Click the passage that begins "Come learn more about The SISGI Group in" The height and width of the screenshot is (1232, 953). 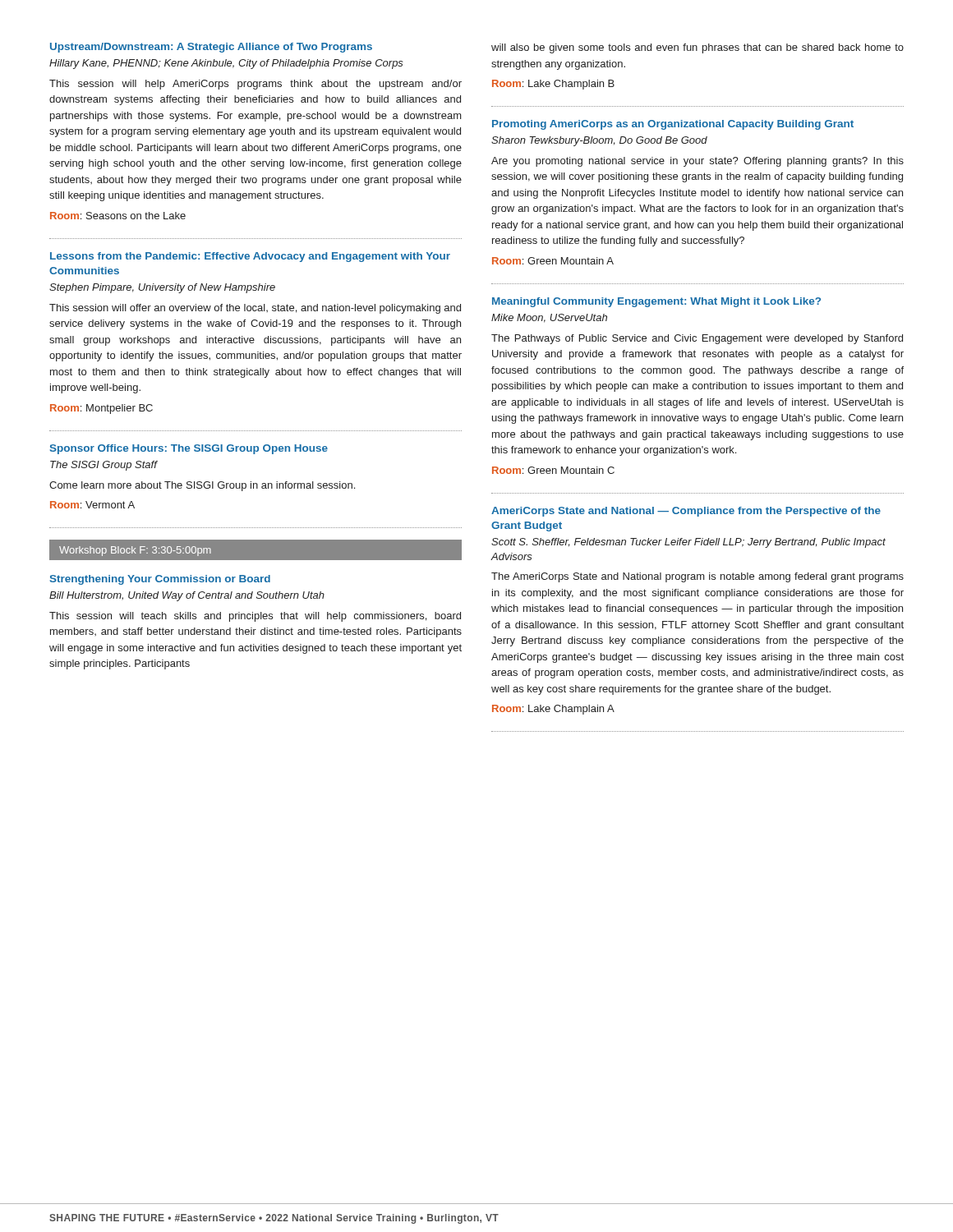click(x=203, y=485)
